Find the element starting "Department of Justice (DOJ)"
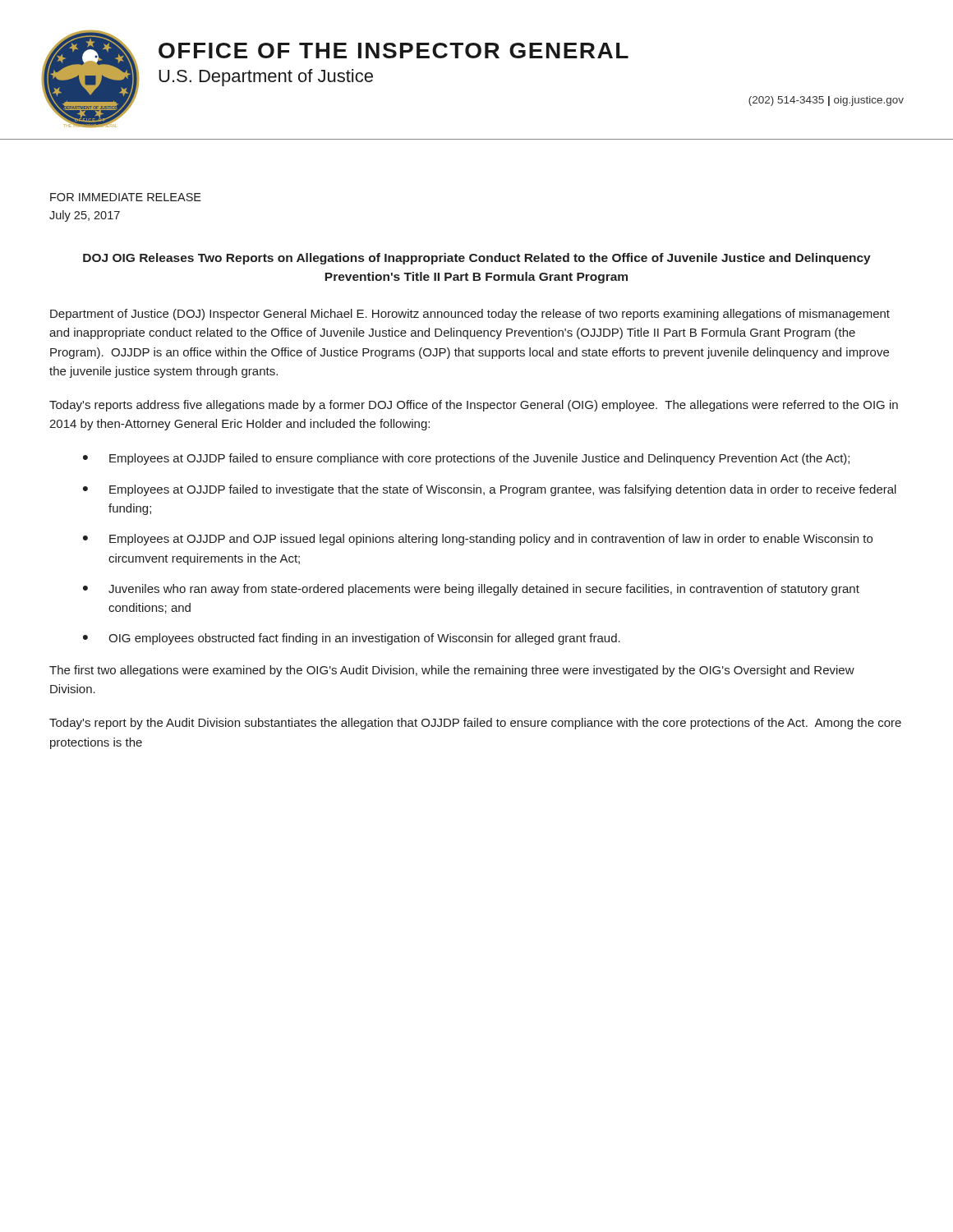The image size is (953, 1232). 469,342
